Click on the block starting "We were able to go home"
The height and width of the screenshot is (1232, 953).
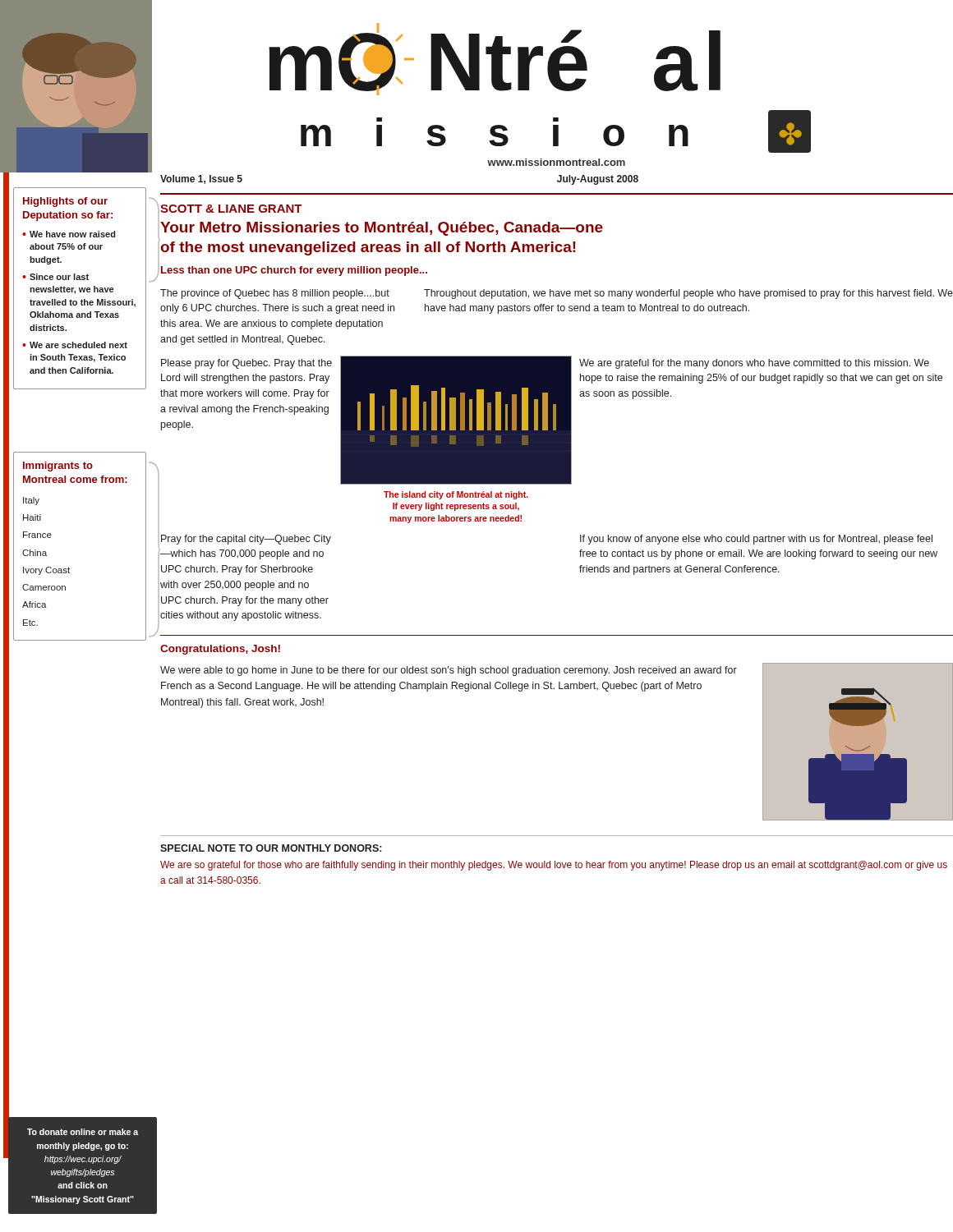(x=448, y=686)
